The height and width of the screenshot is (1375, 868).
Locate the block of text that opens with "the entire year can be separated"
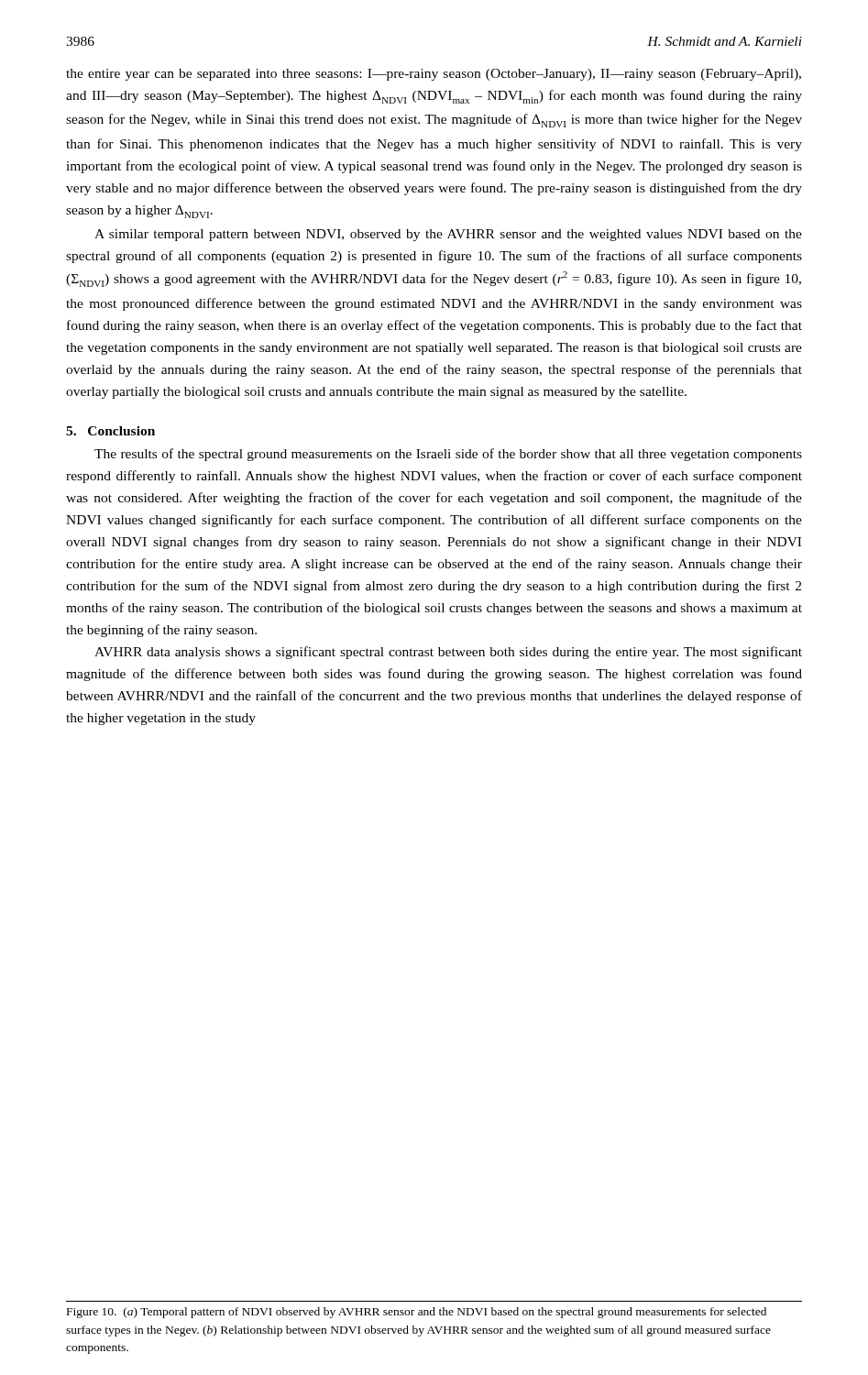(x=434, y=143)
